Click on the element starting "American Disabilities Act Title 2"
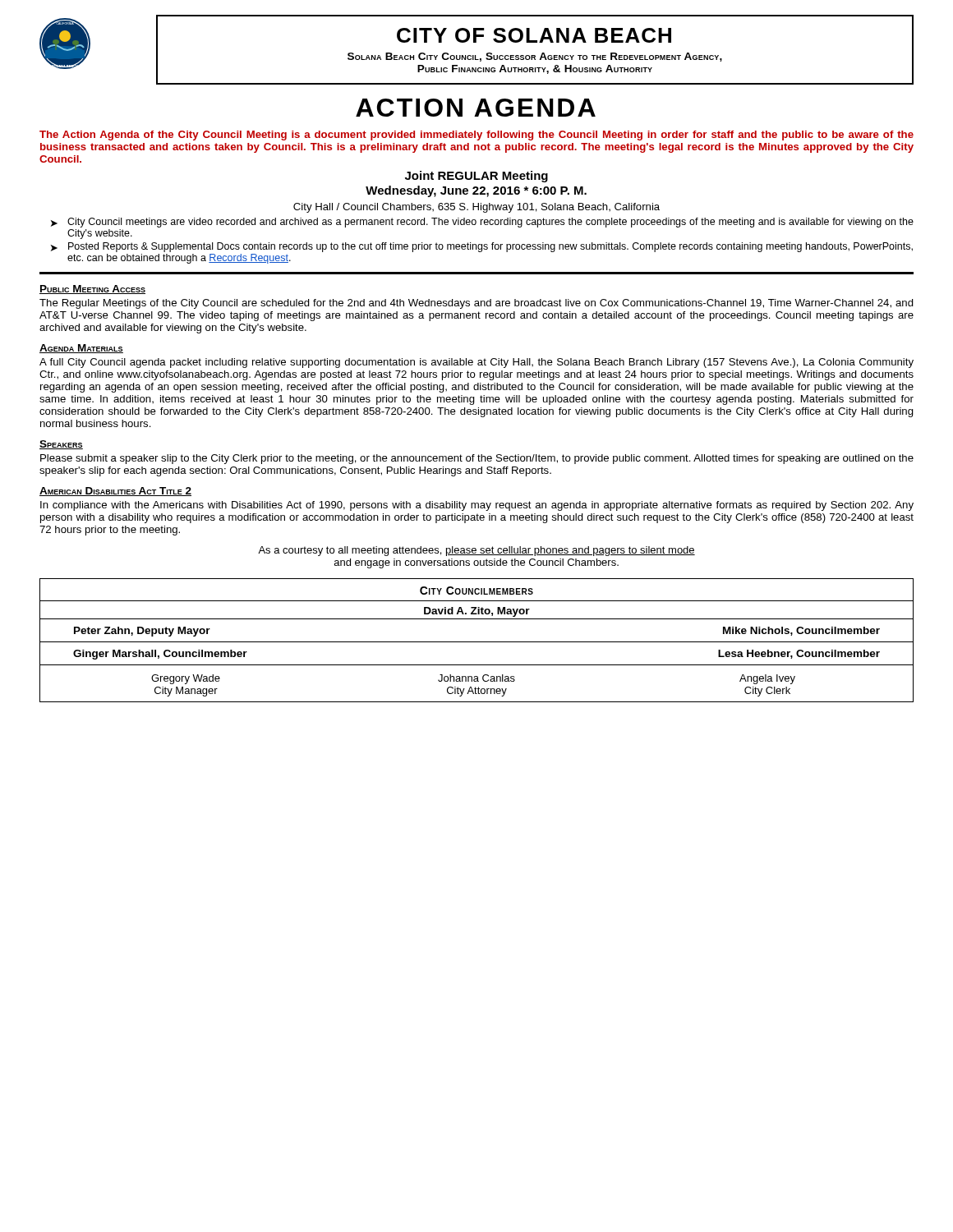Viewport: 953px width, 1232px height. (x=115, y=491)
